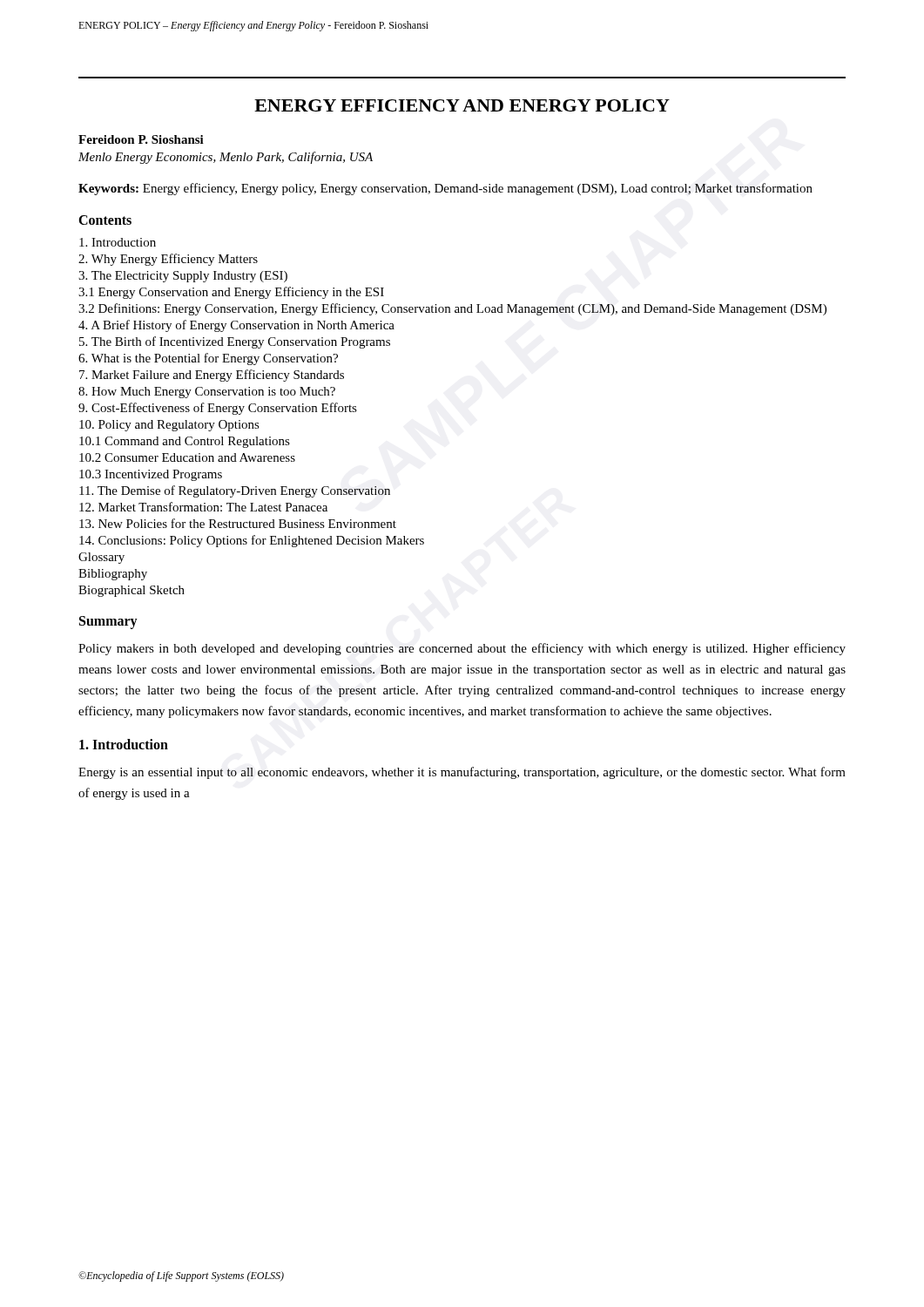Locate the text "Fereidoon P. Sioshansi"
The image size is (924, 1307).
click(x=141, y=139)
